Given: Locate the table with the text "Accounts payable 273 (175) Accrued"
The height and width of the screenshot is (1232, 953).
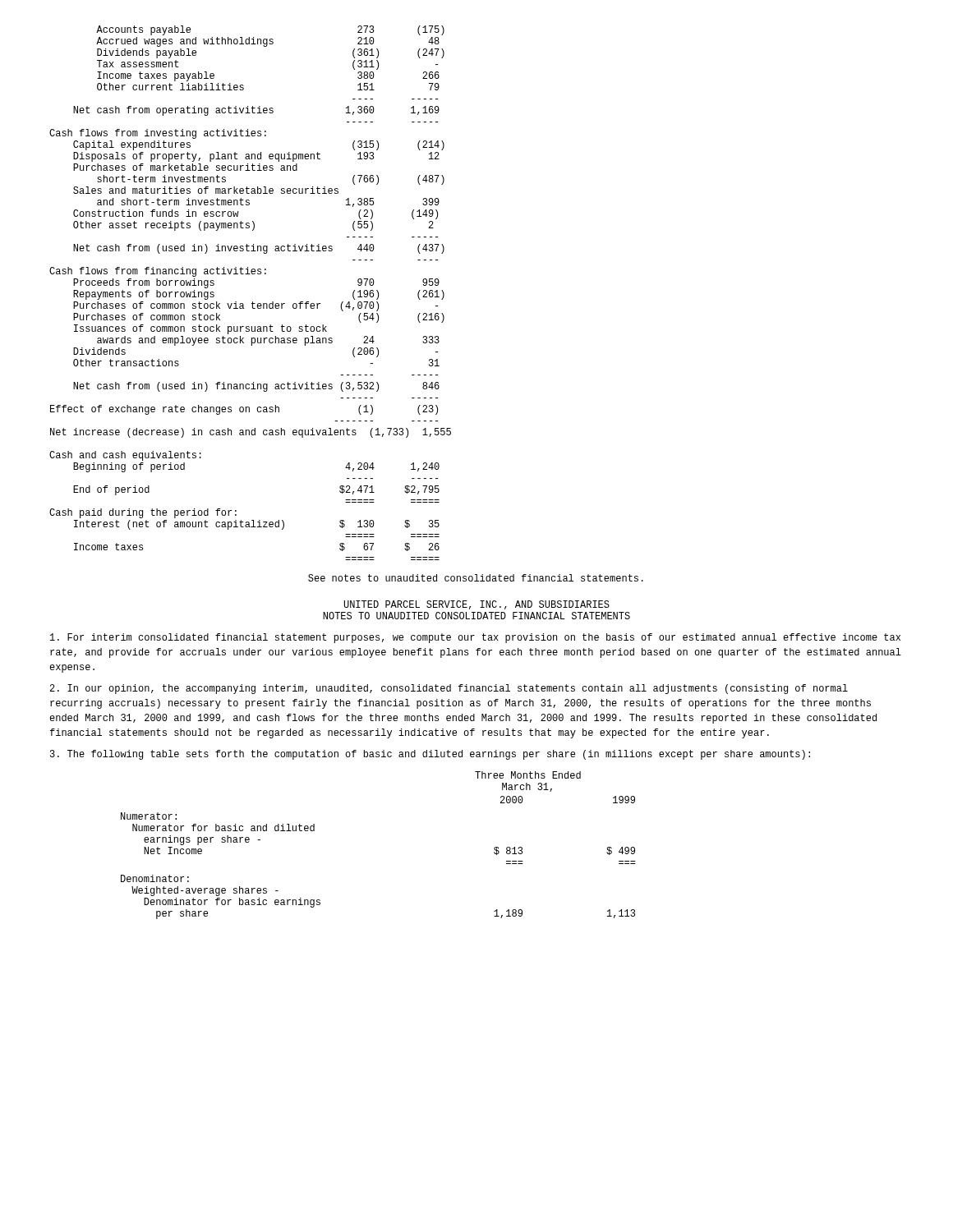Looking at the screenshot, I should coord(476,295).
